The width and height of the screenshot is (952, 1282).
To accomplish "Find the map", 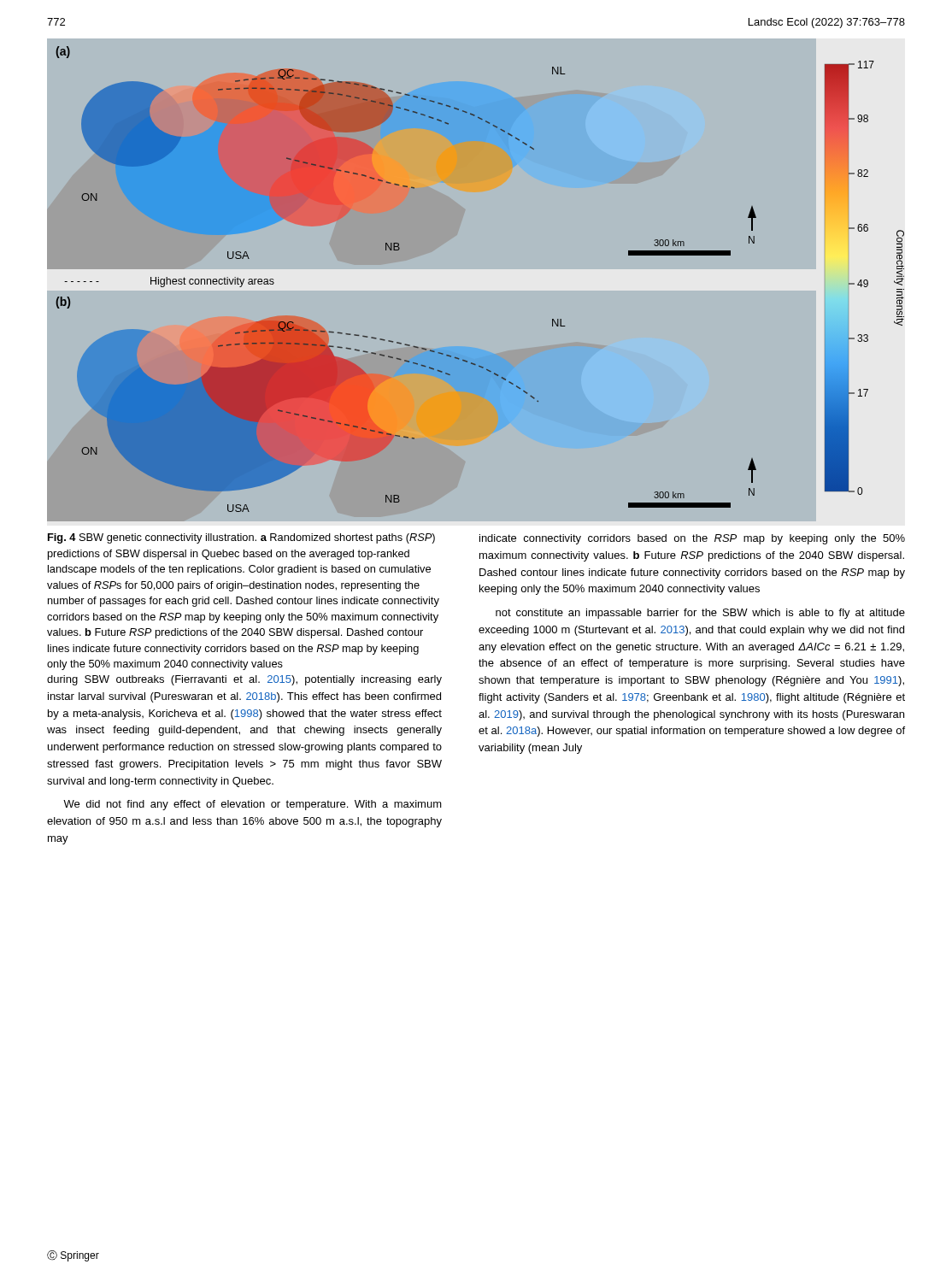I will pyautogui.click(x=476, y=283).
